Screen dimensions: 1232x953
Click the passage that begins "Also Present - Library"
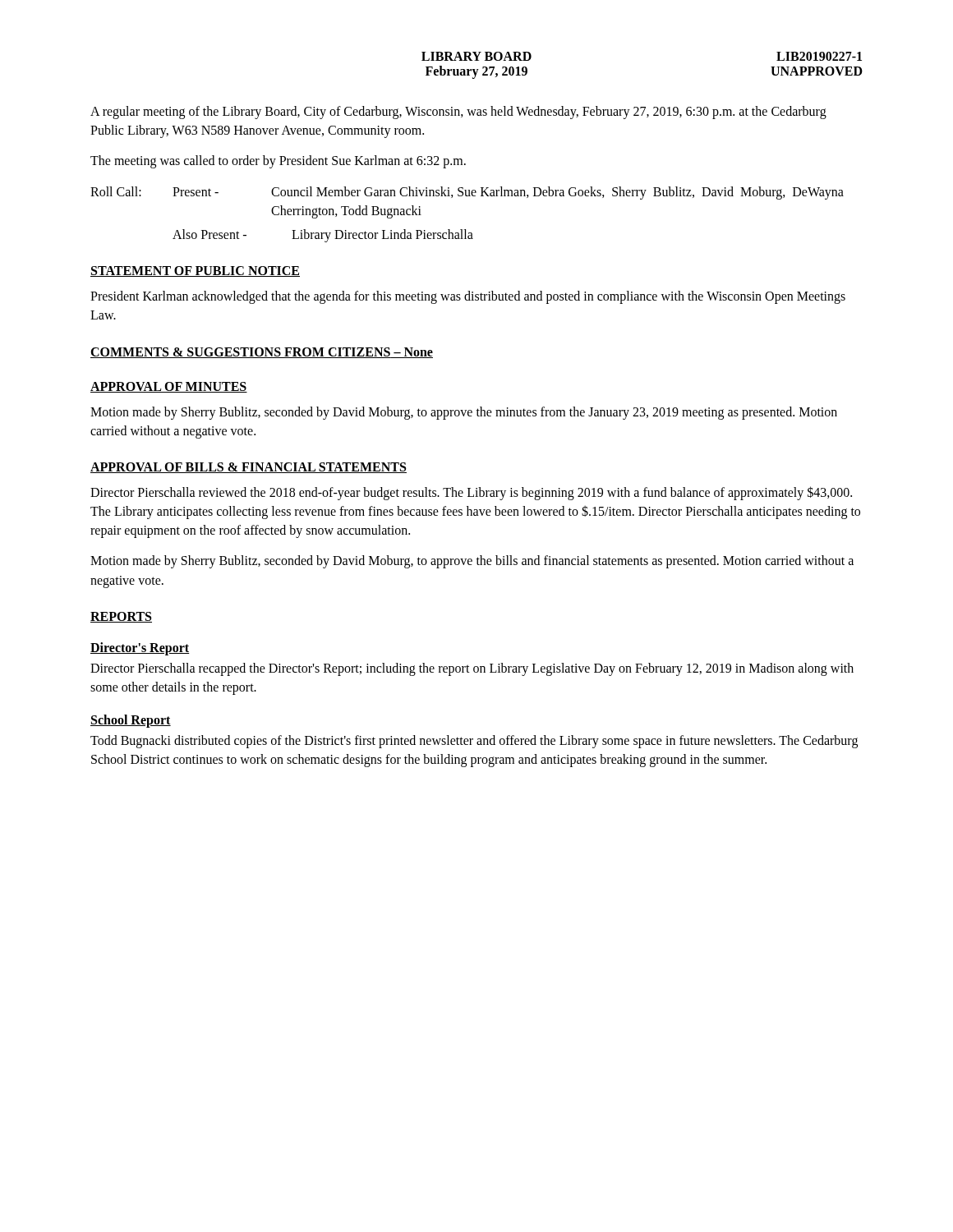[476, 235]
